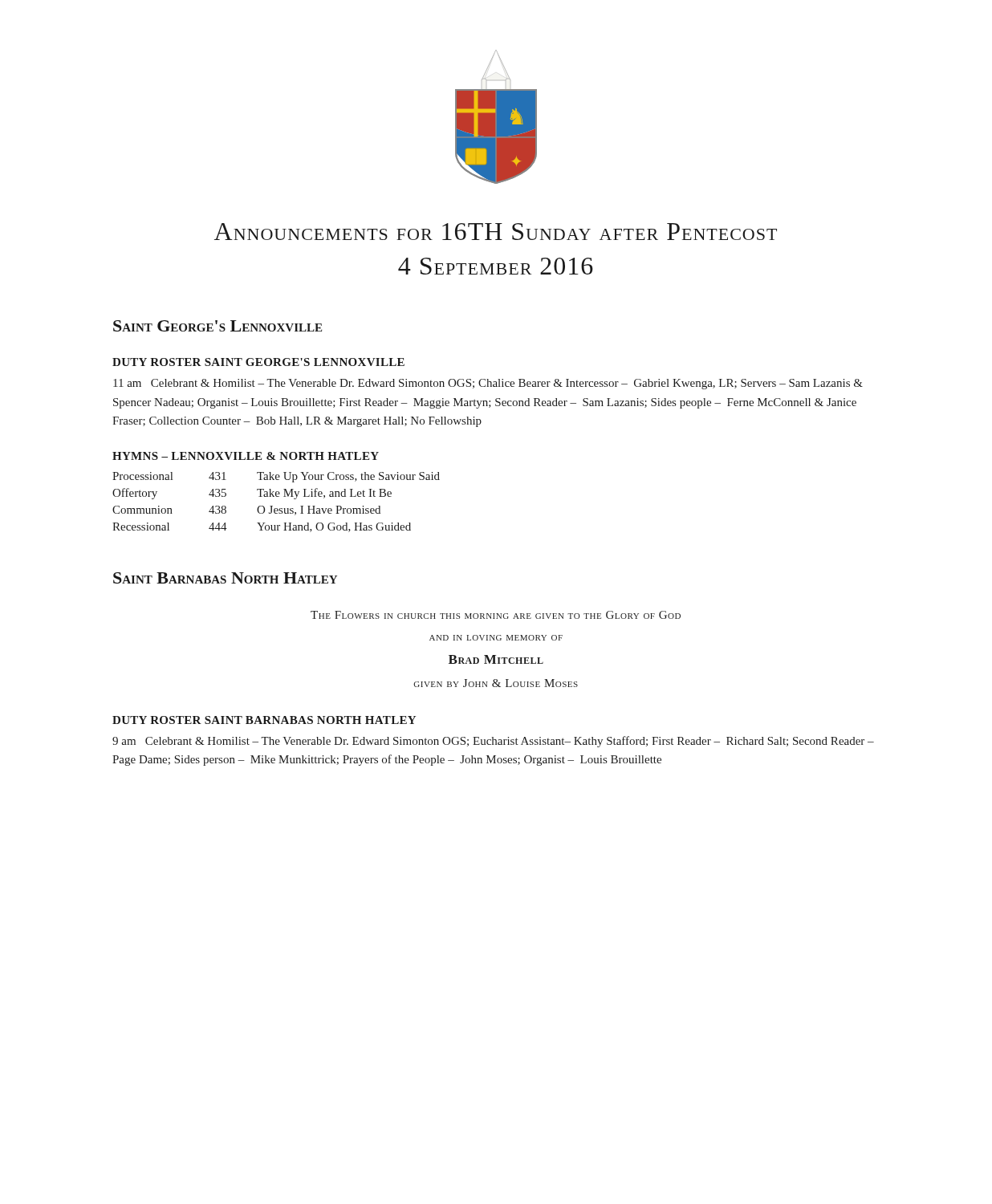Click on the passage starting "Saint Barnabas North Hatley"

(x=225, y=578)
